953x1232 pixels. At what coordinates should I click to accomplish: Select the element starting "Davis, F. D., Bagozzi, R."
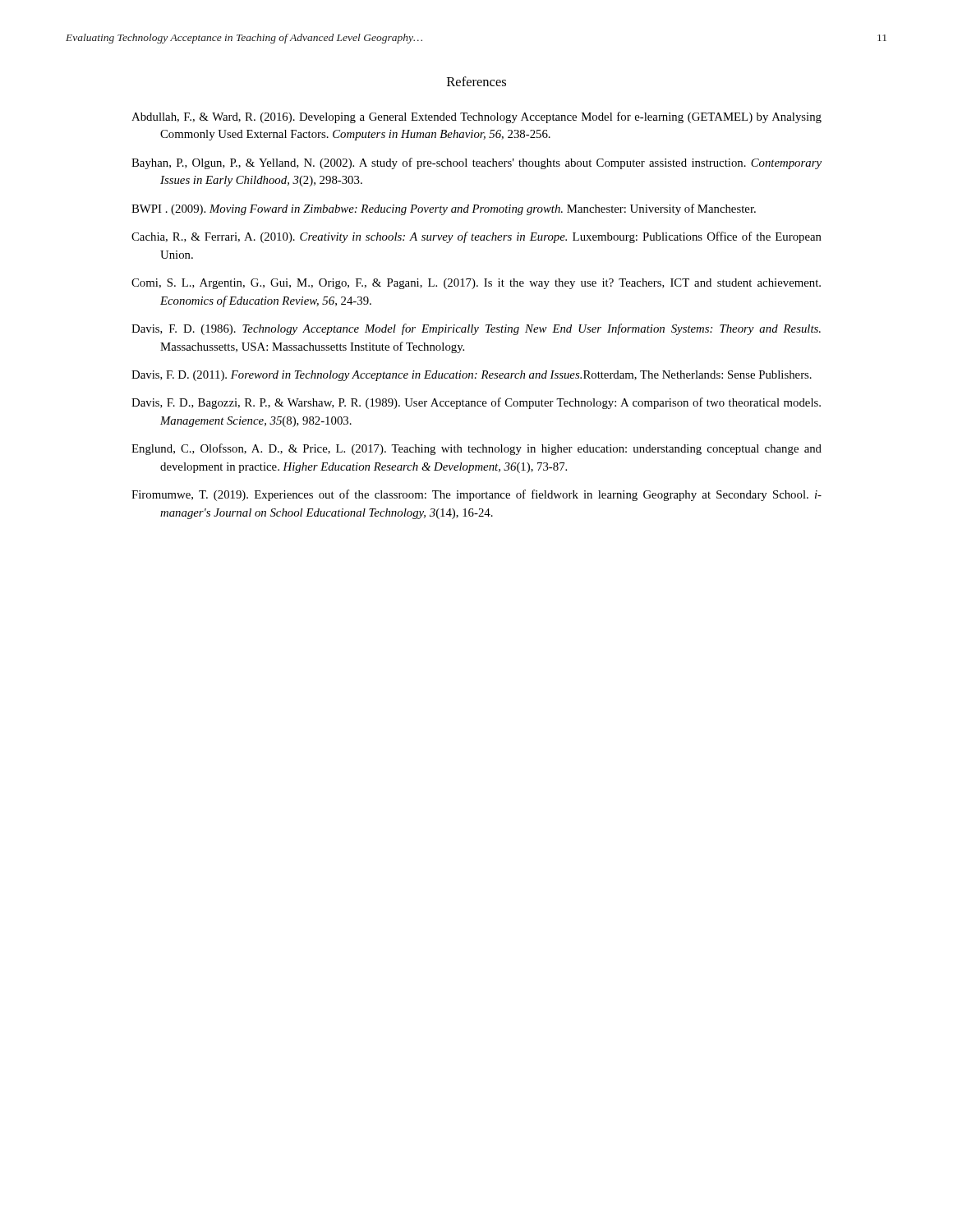click(476, 412)
